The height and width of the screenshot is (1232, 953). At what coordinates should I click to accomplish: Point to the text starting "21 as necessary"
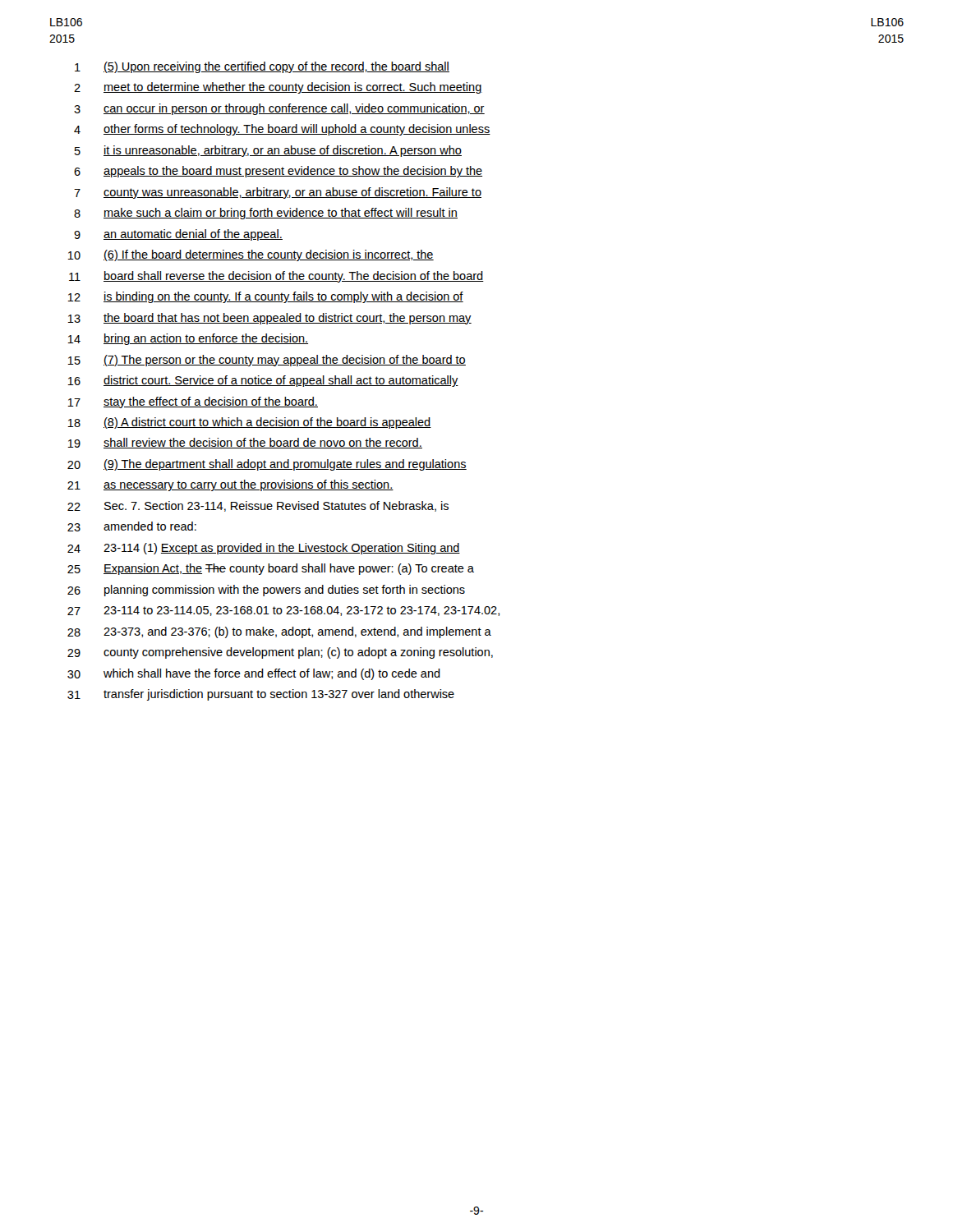[x=230, y=485]
